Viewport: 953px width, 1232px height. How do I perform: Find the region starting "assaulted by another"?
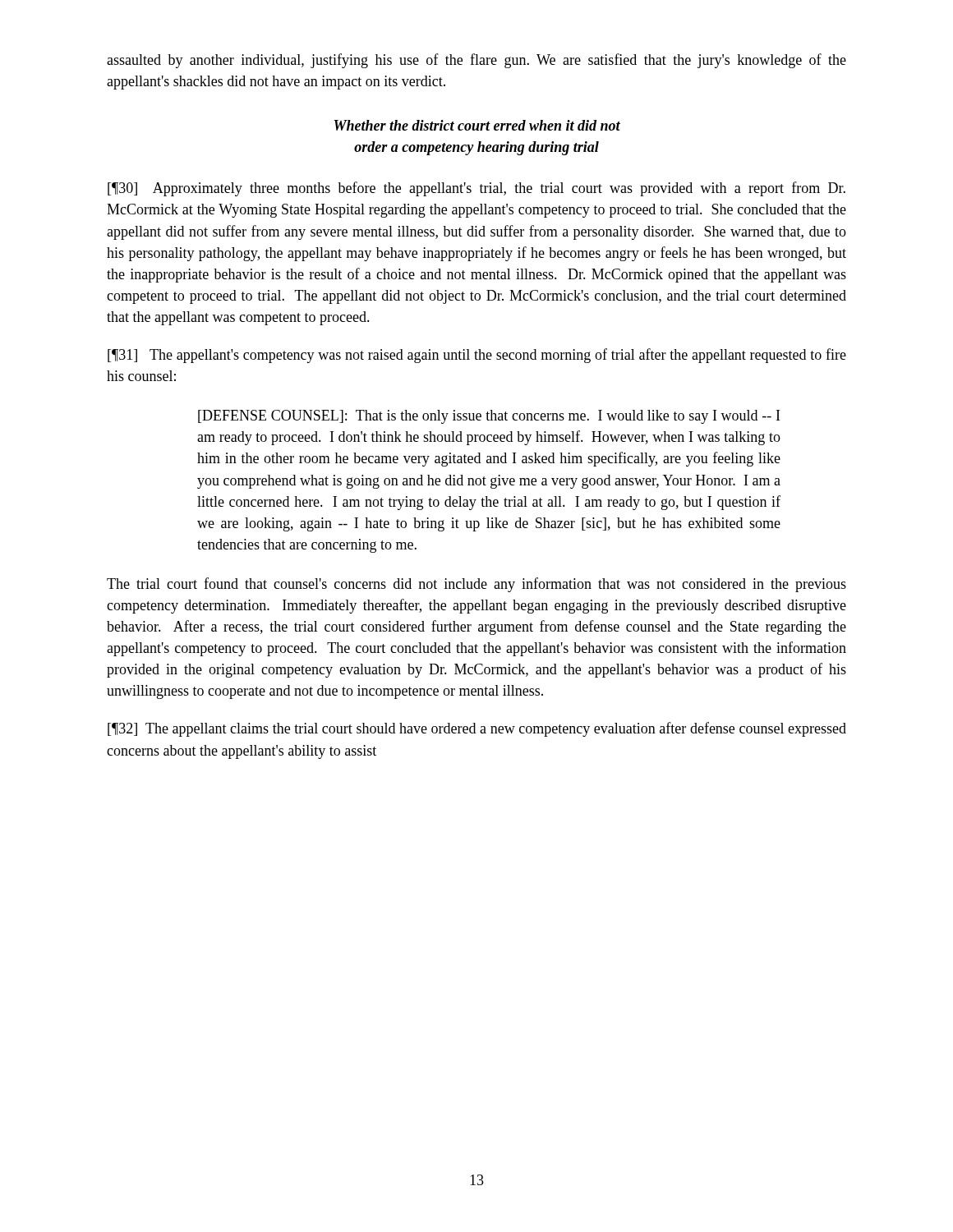(x=476, y=71)
